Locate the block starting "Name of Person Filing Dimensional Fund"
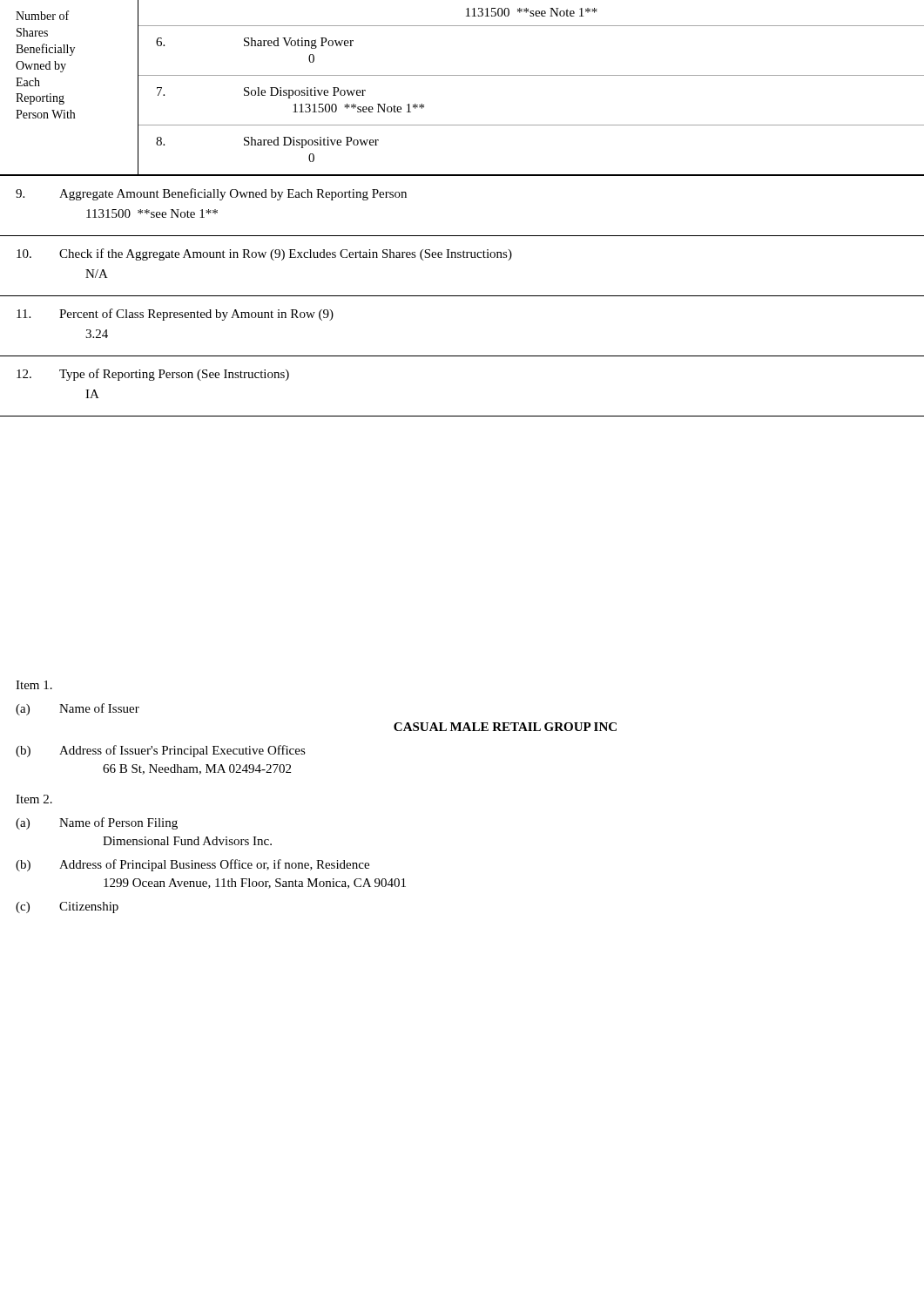The width and height of the screenshot is (924, 1307). (x=118, y=823)
